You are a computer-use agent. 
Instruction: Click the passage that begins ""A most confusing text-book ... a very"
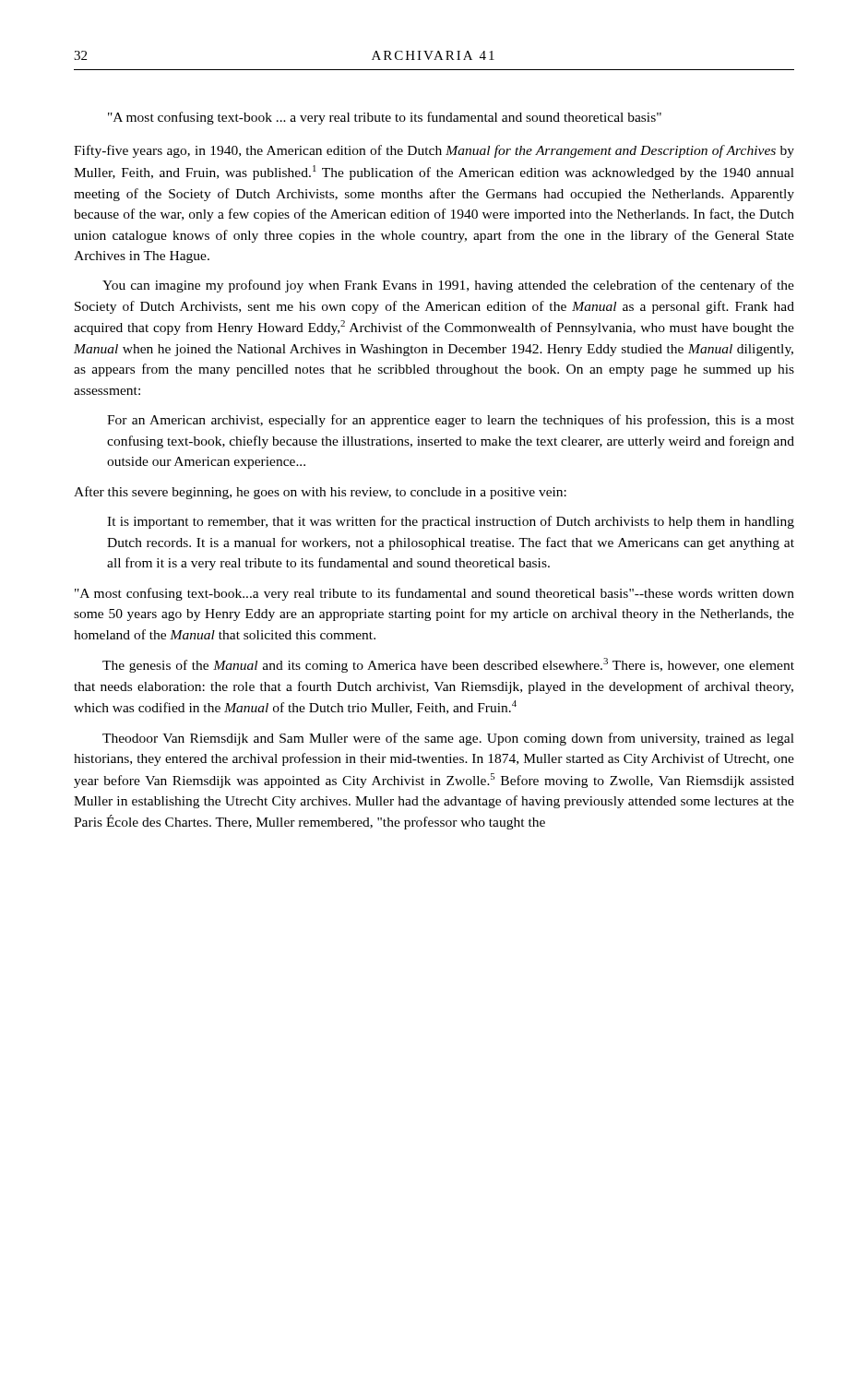[x=451, y=117]
